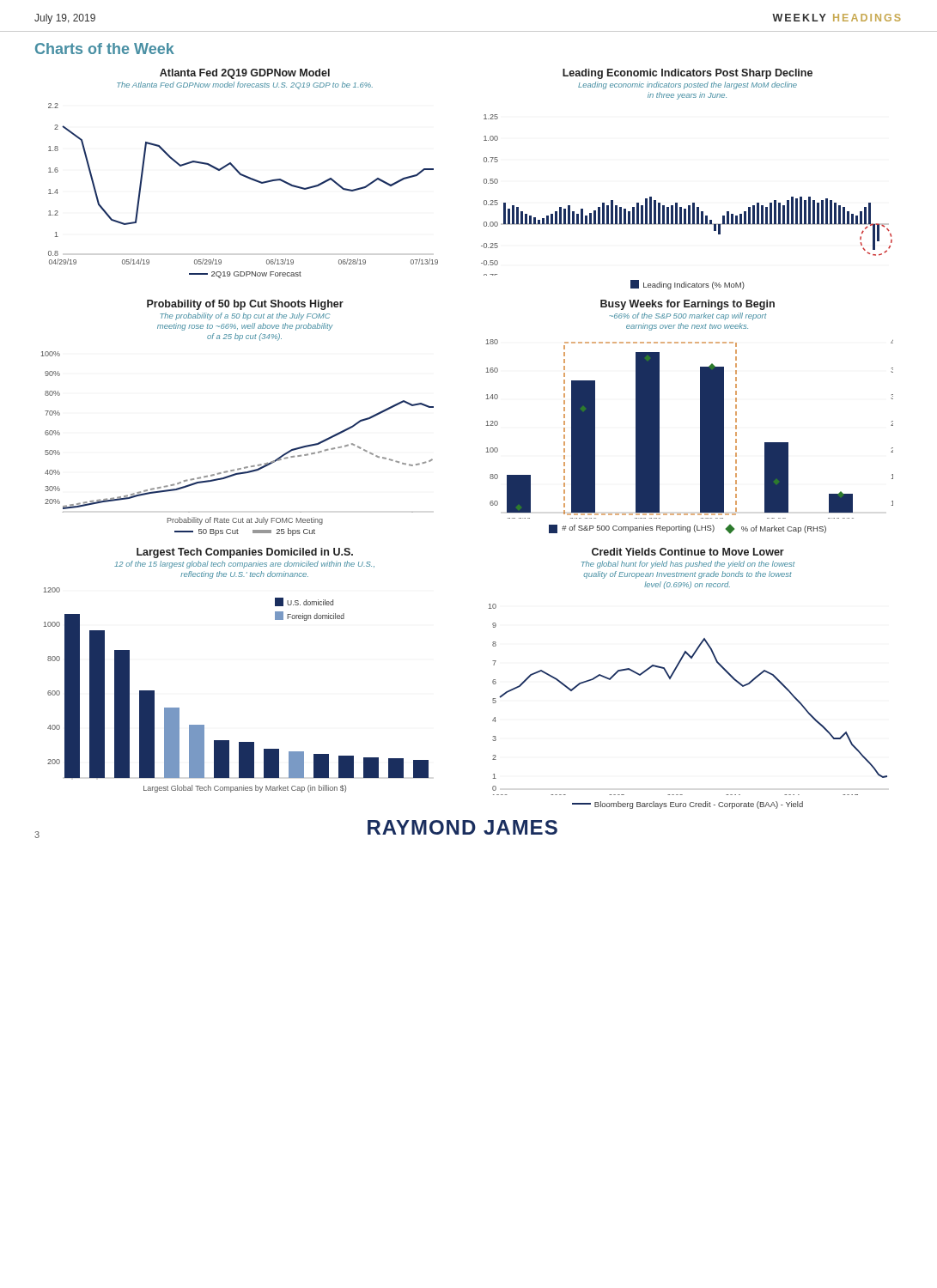
Task: Find the grouped bar chart
Action: pyautogui.click(x=688, y=417)
